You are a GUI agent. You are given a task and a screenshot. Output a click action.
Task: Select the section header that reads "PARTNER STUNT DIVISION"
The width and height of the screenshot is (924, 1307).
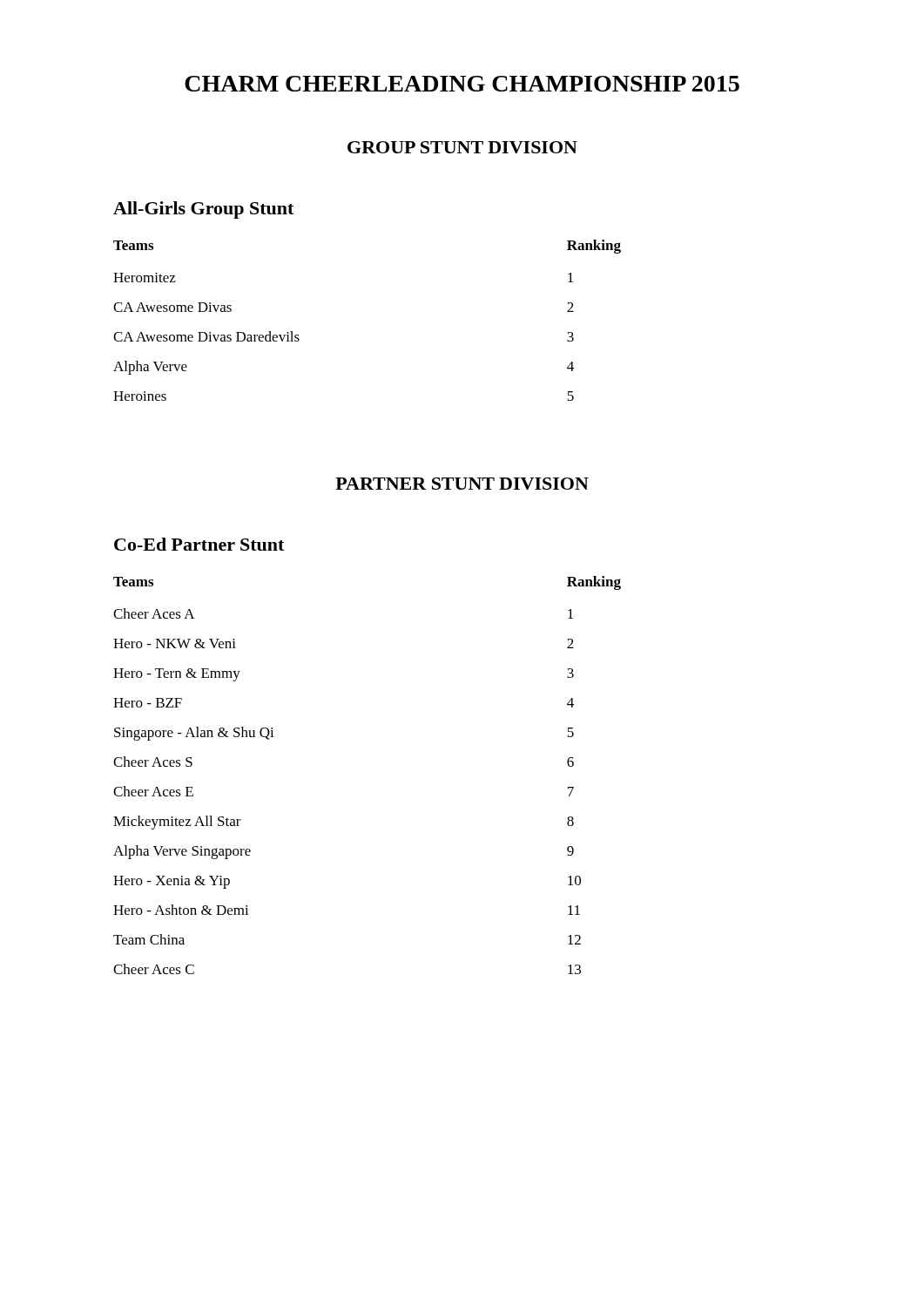462,483
